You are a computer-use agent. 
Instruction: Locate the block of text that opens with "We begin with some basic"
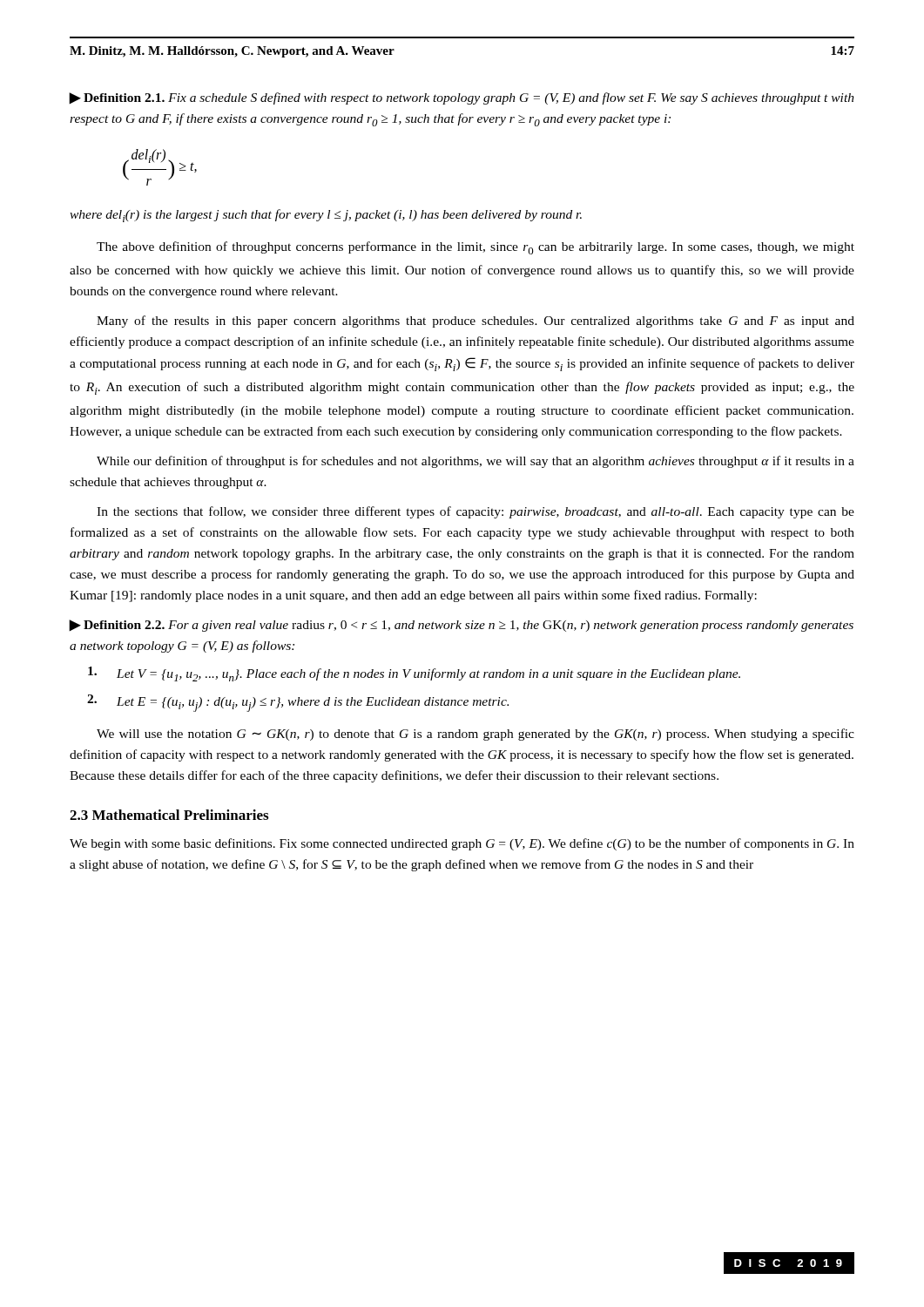click(462, 854)
